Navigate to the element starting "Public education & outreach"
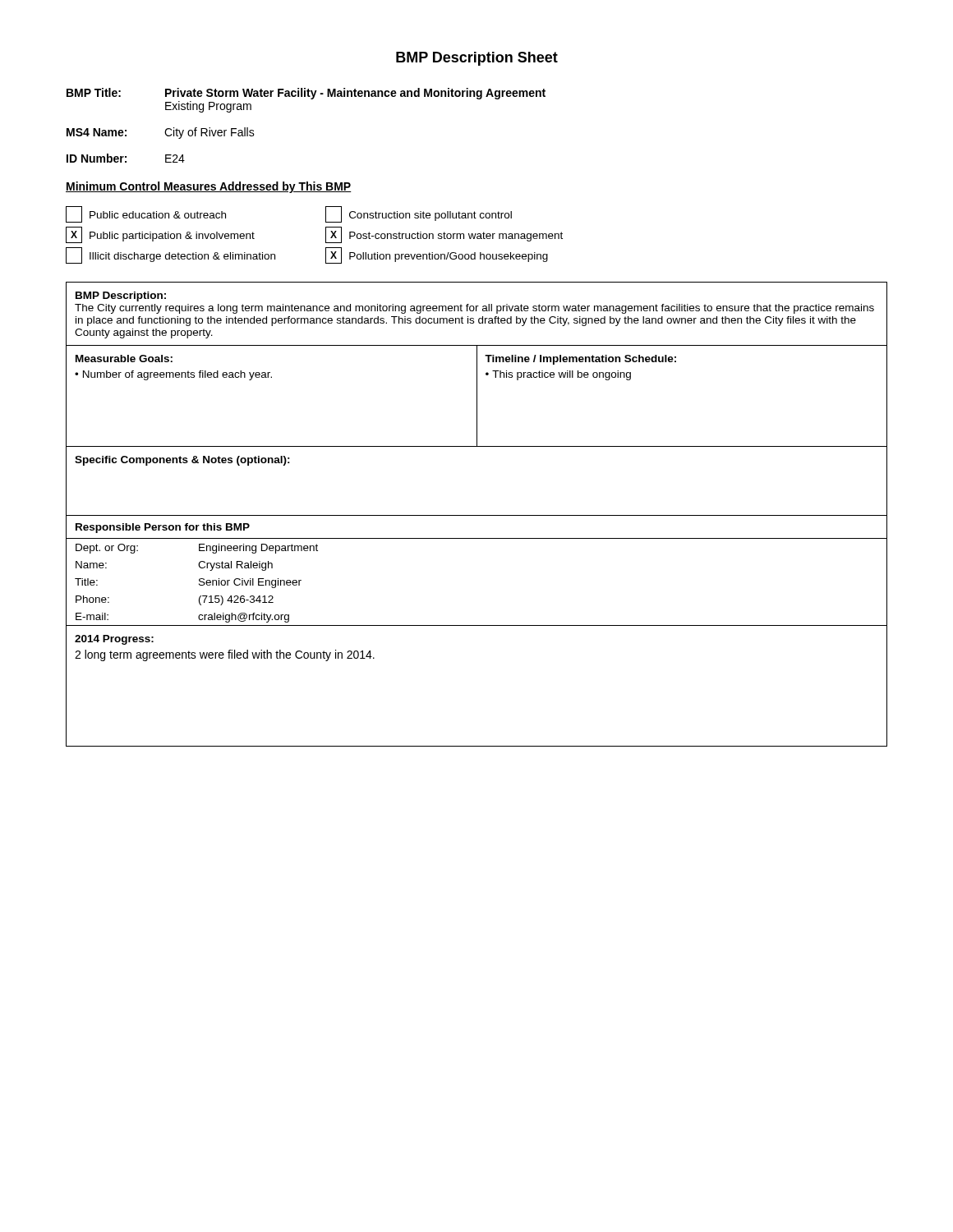The image size is (953, 1232). 146,214
